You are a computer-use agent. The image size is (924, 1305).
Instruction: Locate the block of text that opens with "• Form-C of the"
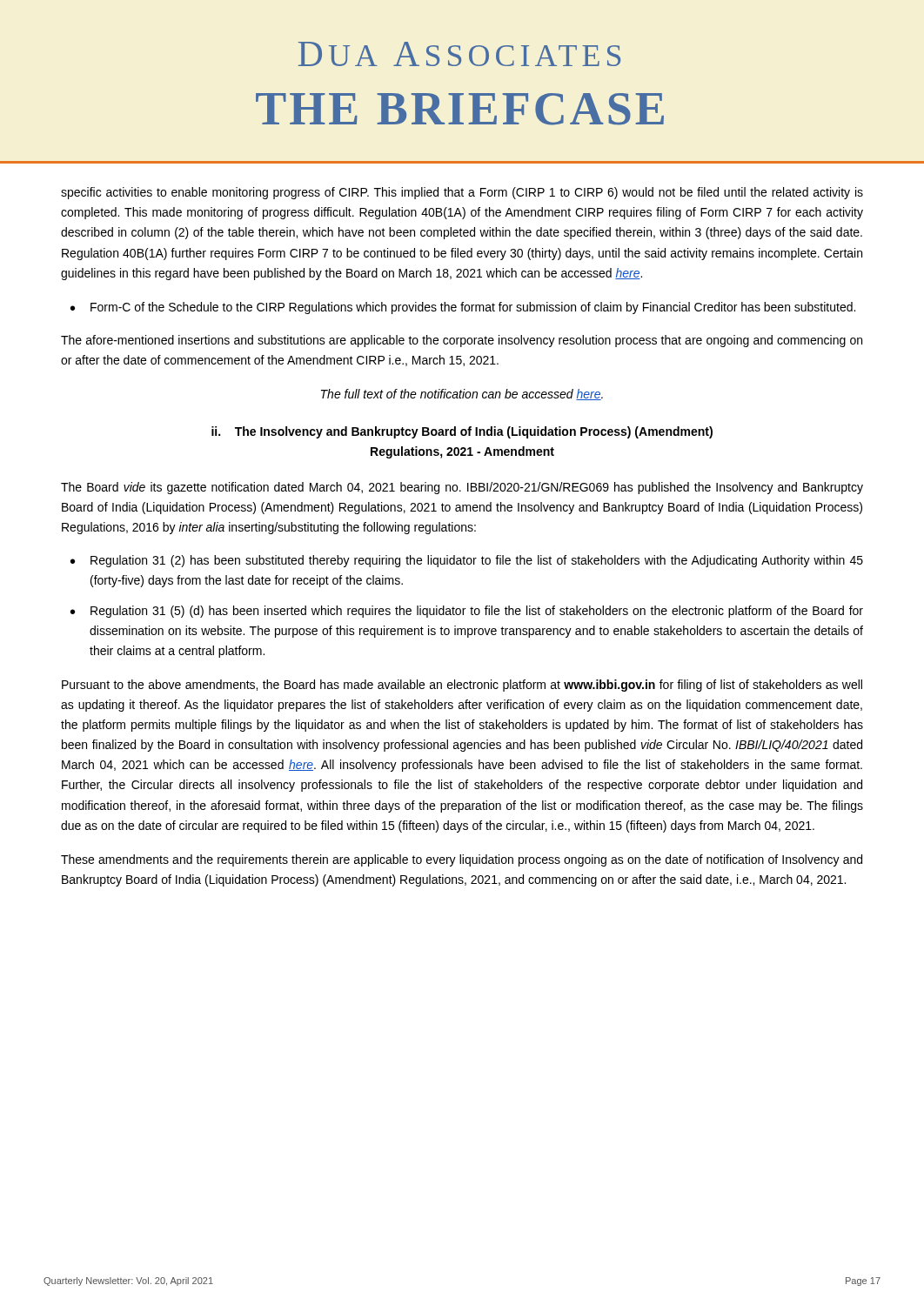[466, 308]
